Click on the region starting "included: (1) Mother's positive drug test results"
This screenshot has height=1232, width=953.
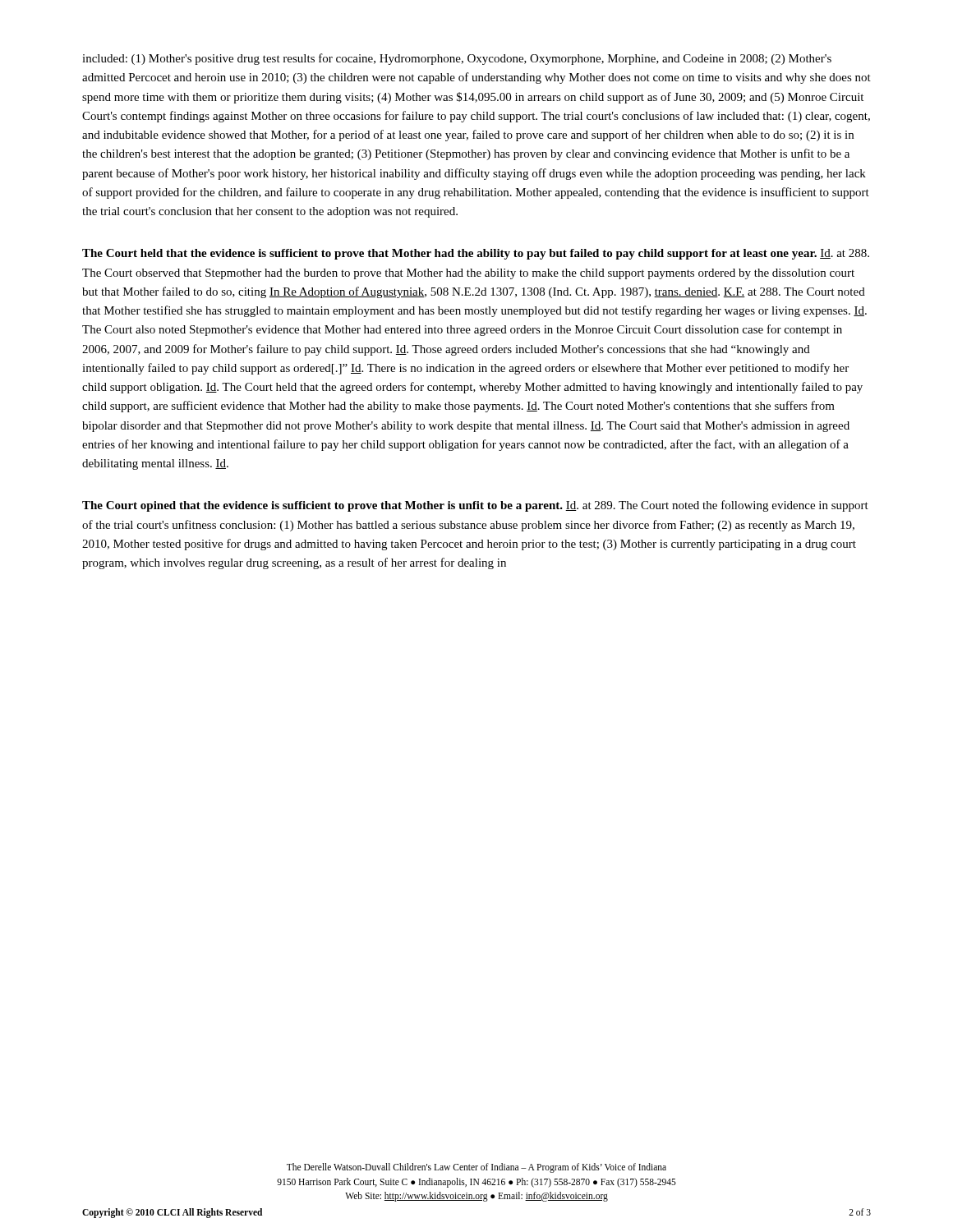point(476,135)
